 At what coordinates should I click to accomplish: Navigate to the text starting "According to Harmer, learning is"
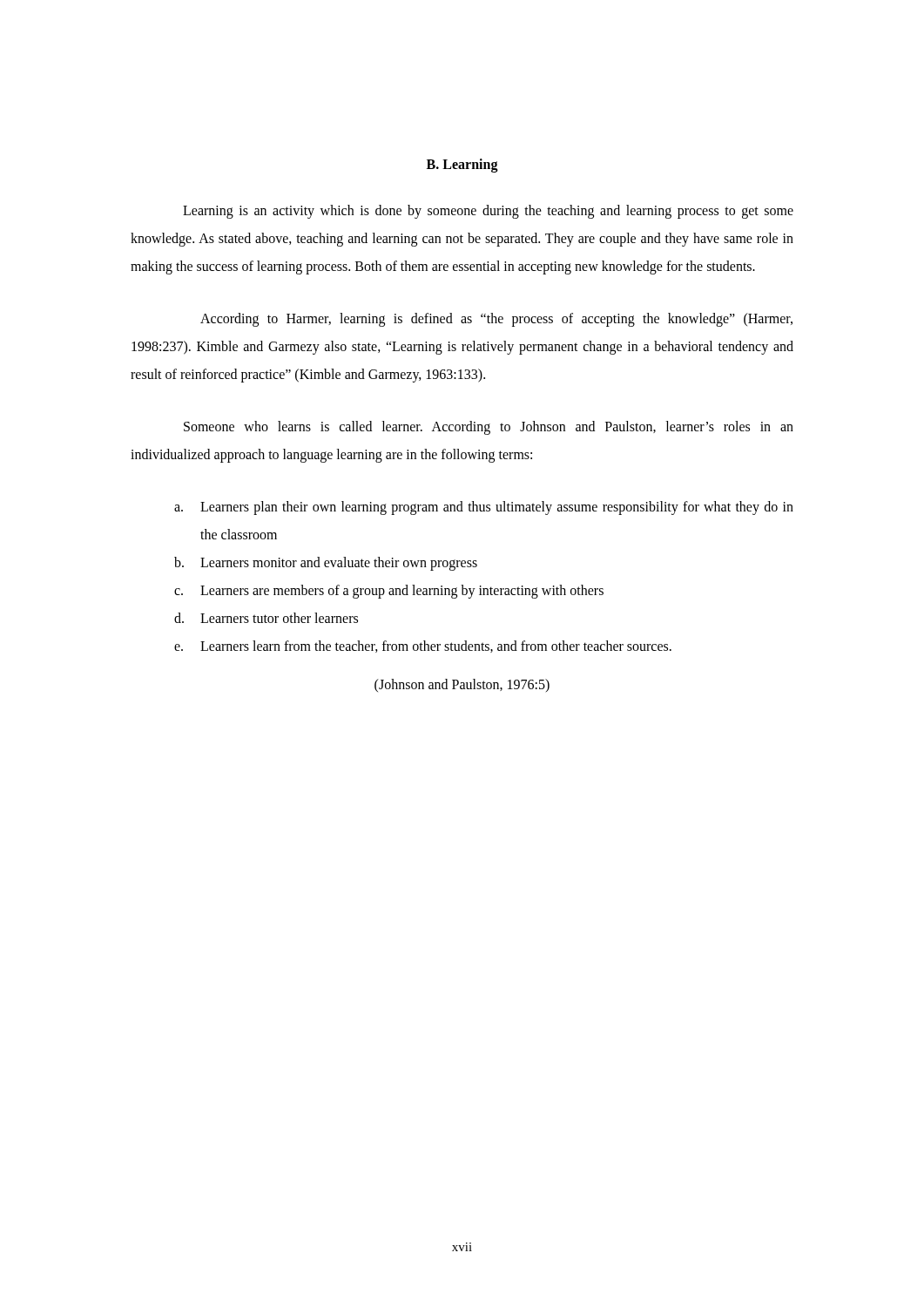tap(462, 346)
